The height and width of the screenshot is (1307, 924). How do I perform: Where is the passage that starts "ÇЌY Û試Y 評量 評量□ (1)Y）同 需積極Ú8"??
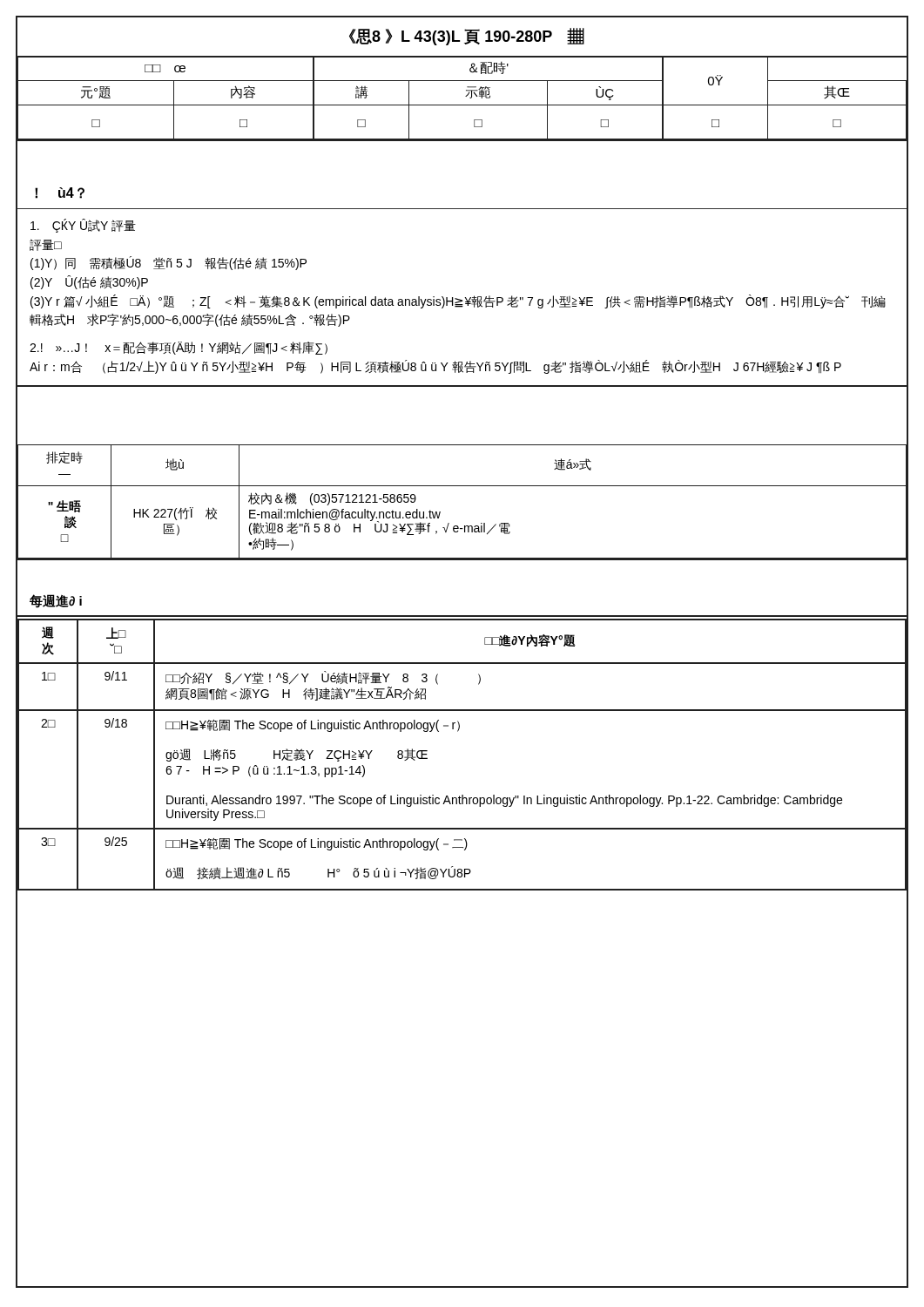tap(462, 297)
